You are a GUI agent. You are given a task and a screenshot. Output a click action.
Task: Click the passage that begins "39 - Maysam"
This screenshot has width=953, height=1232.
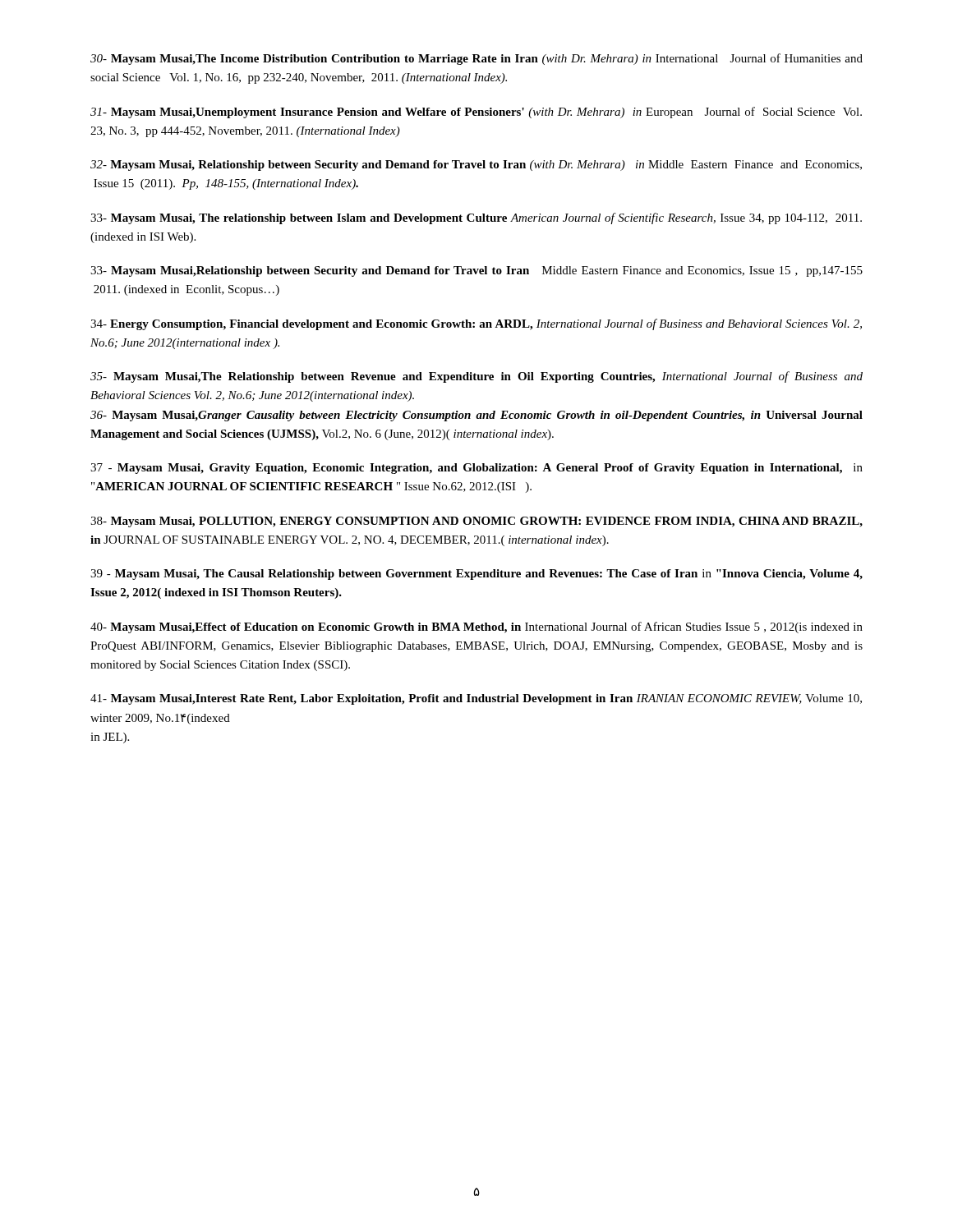[476, 583]
